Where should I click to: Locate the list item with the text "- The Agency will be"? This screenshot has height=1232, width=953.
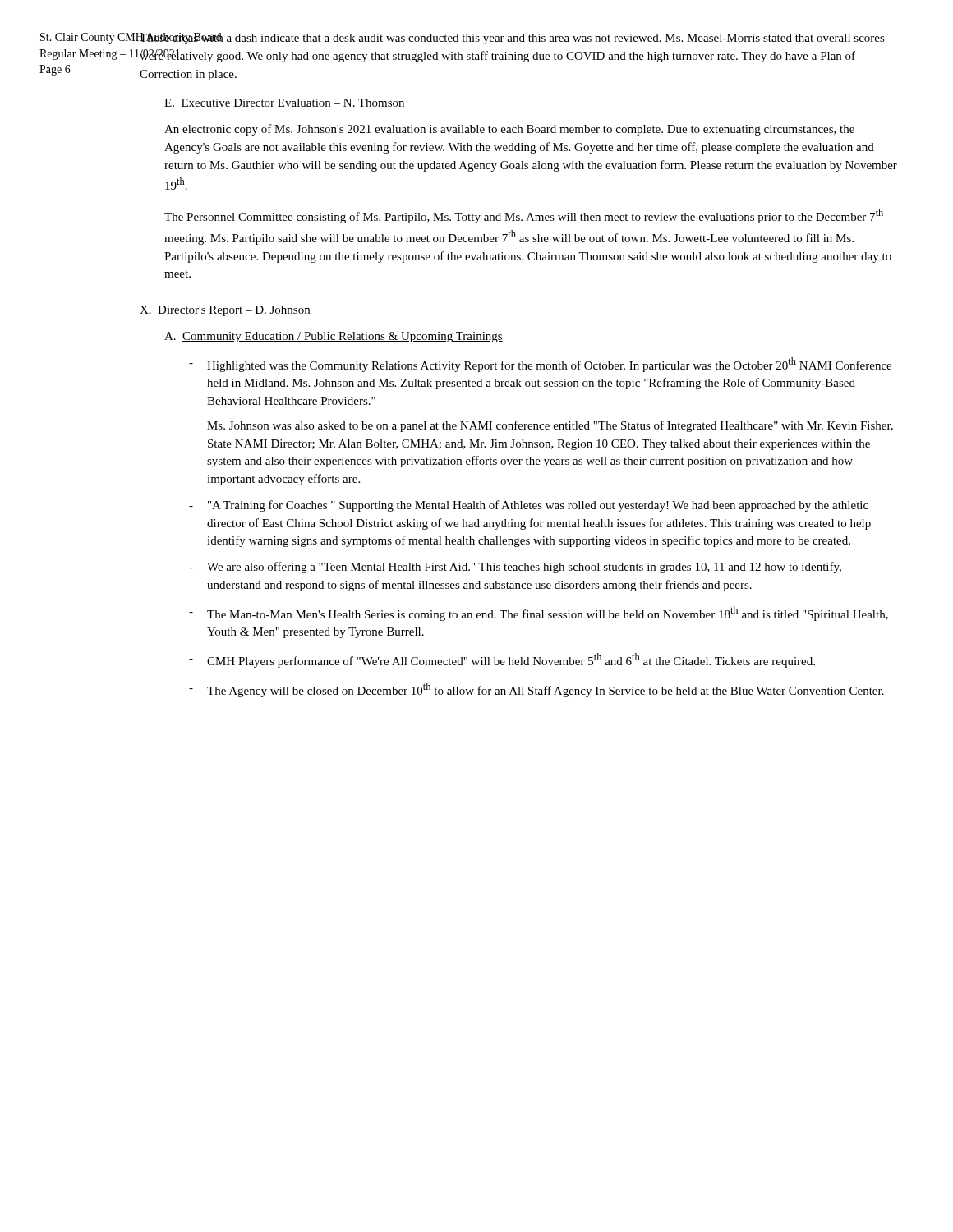(543, 690)
